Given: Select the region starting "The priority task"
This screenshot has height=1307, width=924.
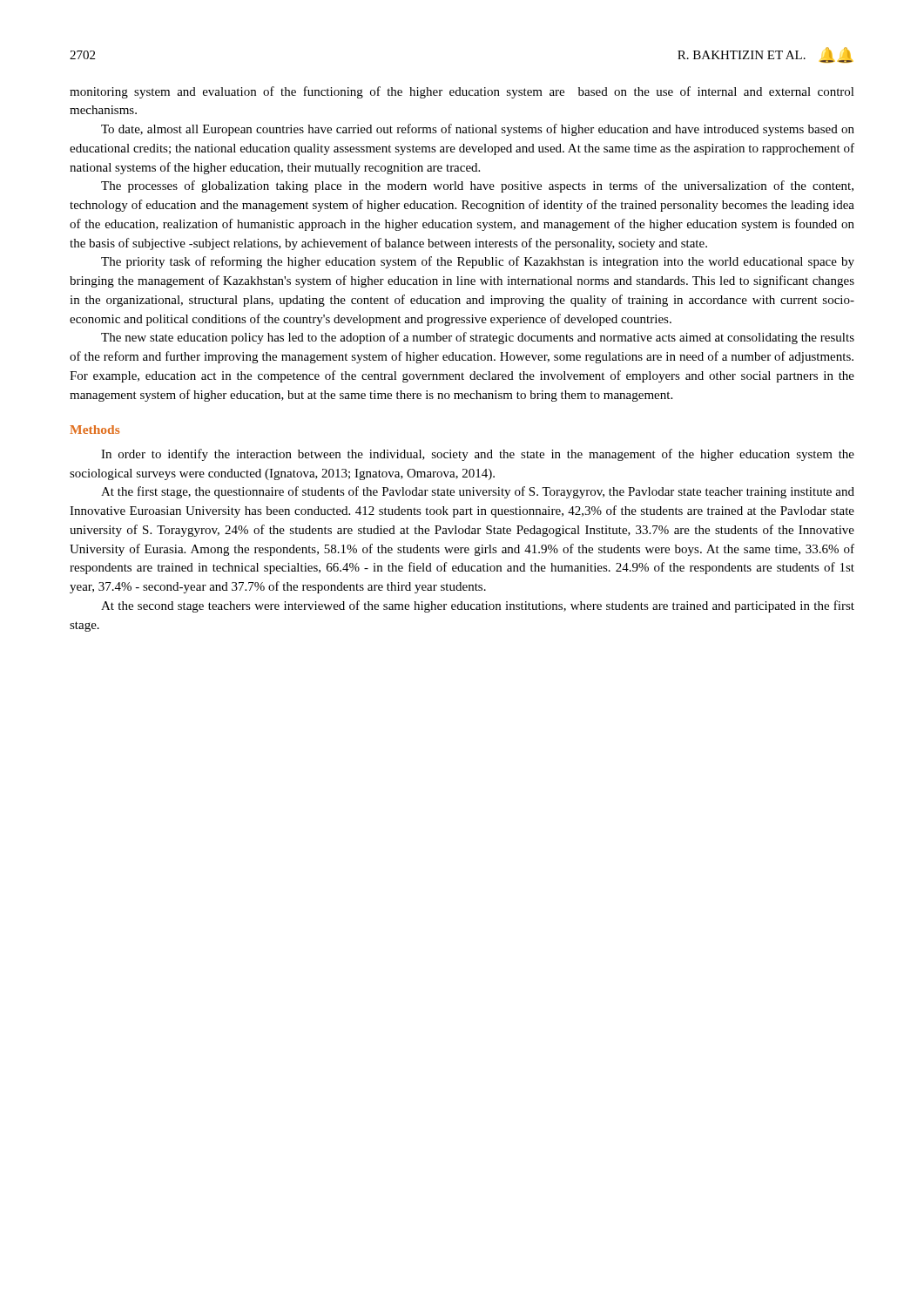Looking at the screenshot, I should pyautogui.click(x=462, y=291).
